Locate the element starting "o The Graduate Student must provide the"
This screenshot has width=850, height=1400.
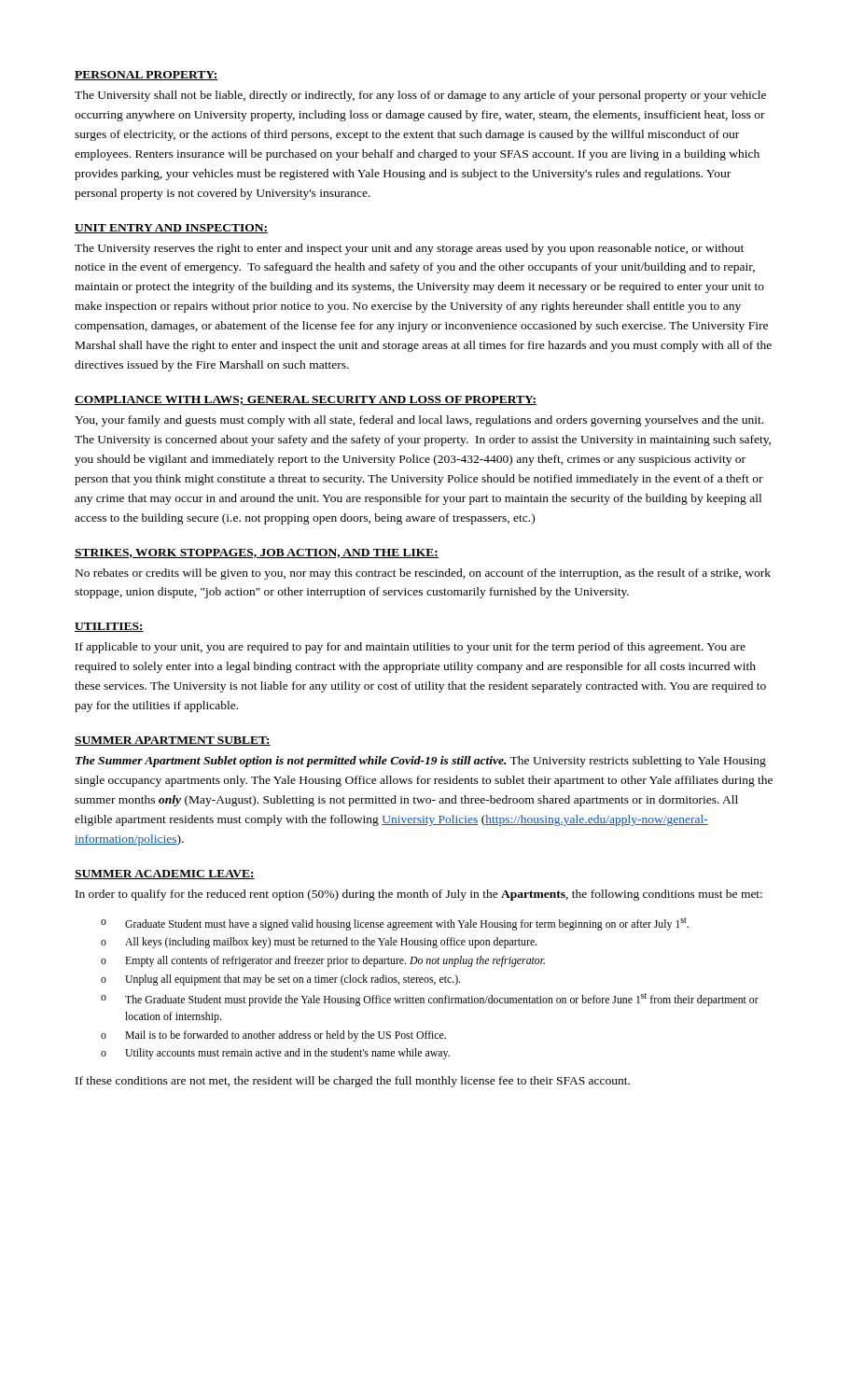(438, 1007)
